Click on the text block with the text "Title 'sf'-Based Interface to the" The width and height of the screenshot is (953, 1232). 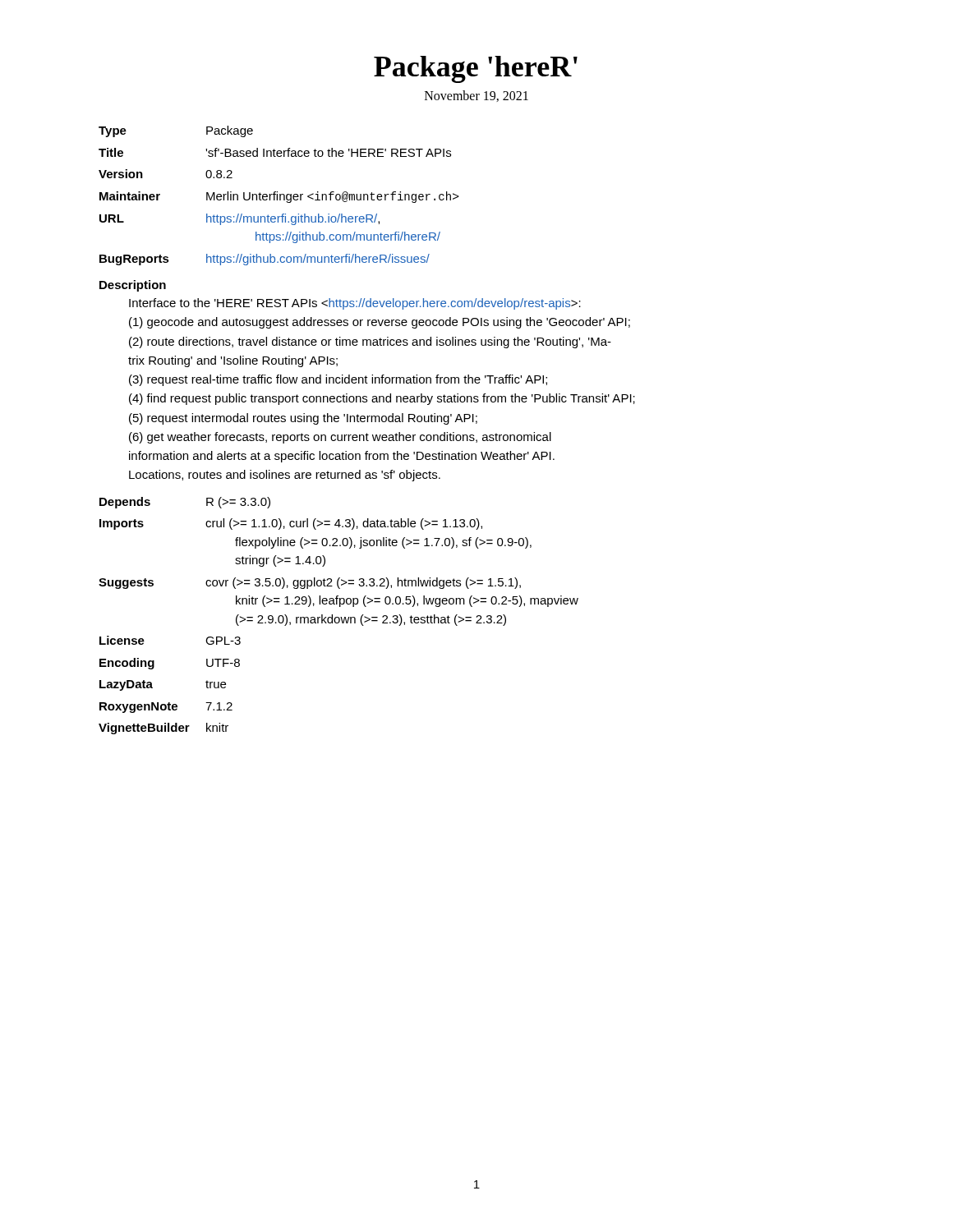(x=275, y=152)
